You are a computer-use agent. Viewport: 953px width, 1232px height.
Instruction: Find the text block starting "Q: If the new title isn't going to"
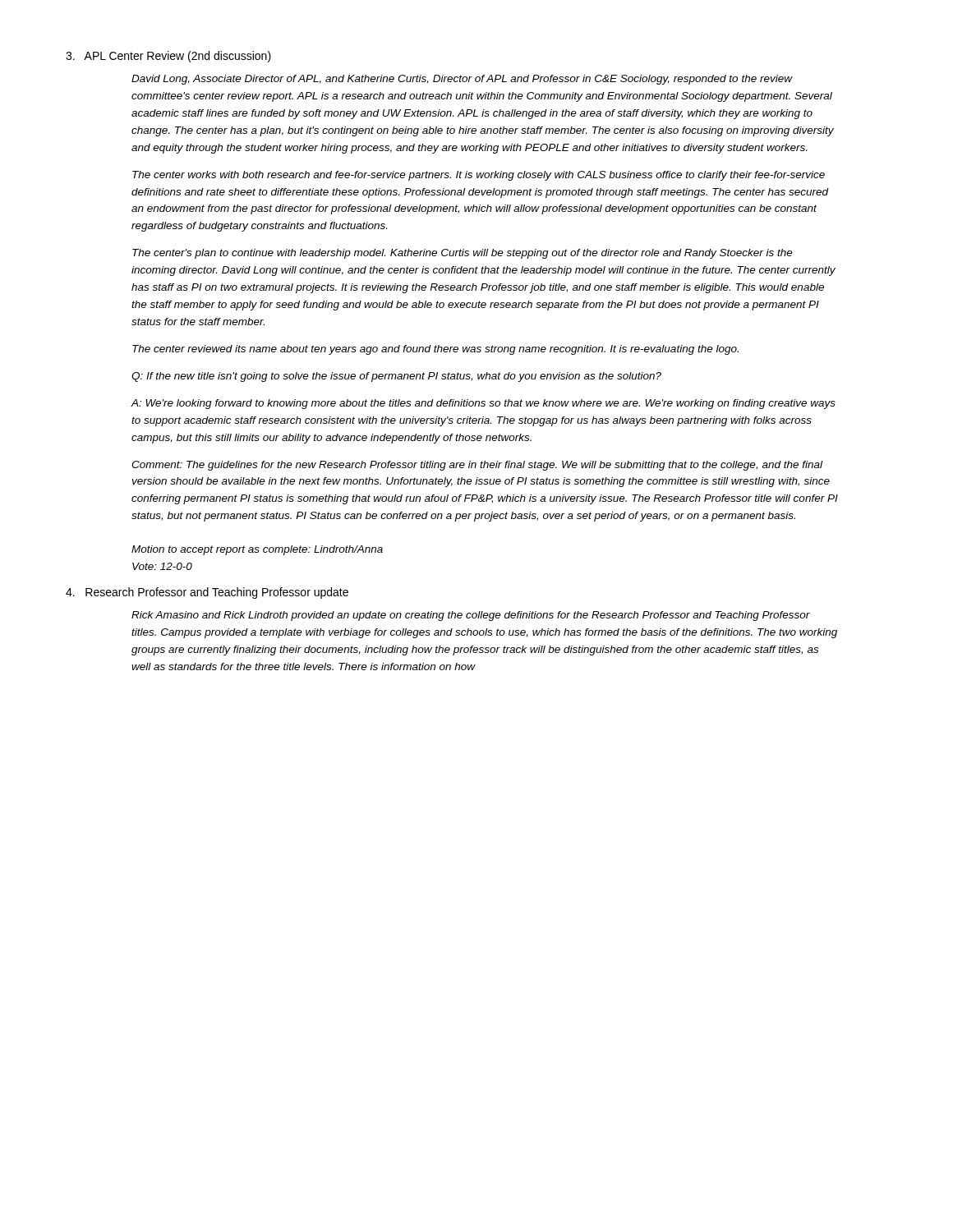[x=396, y=376]
